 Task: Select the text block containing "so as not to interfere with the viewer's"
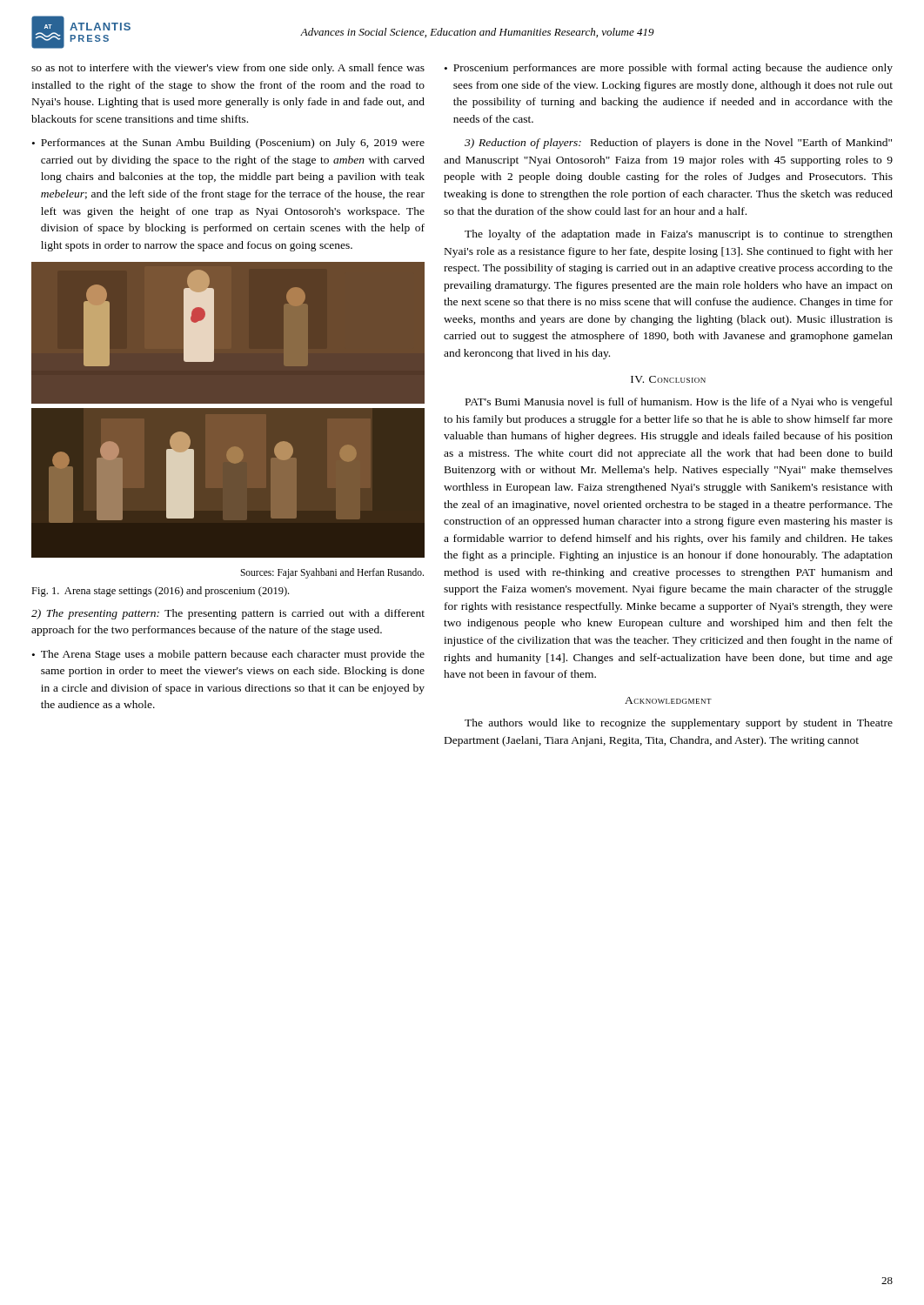click(x=228, y=93)
